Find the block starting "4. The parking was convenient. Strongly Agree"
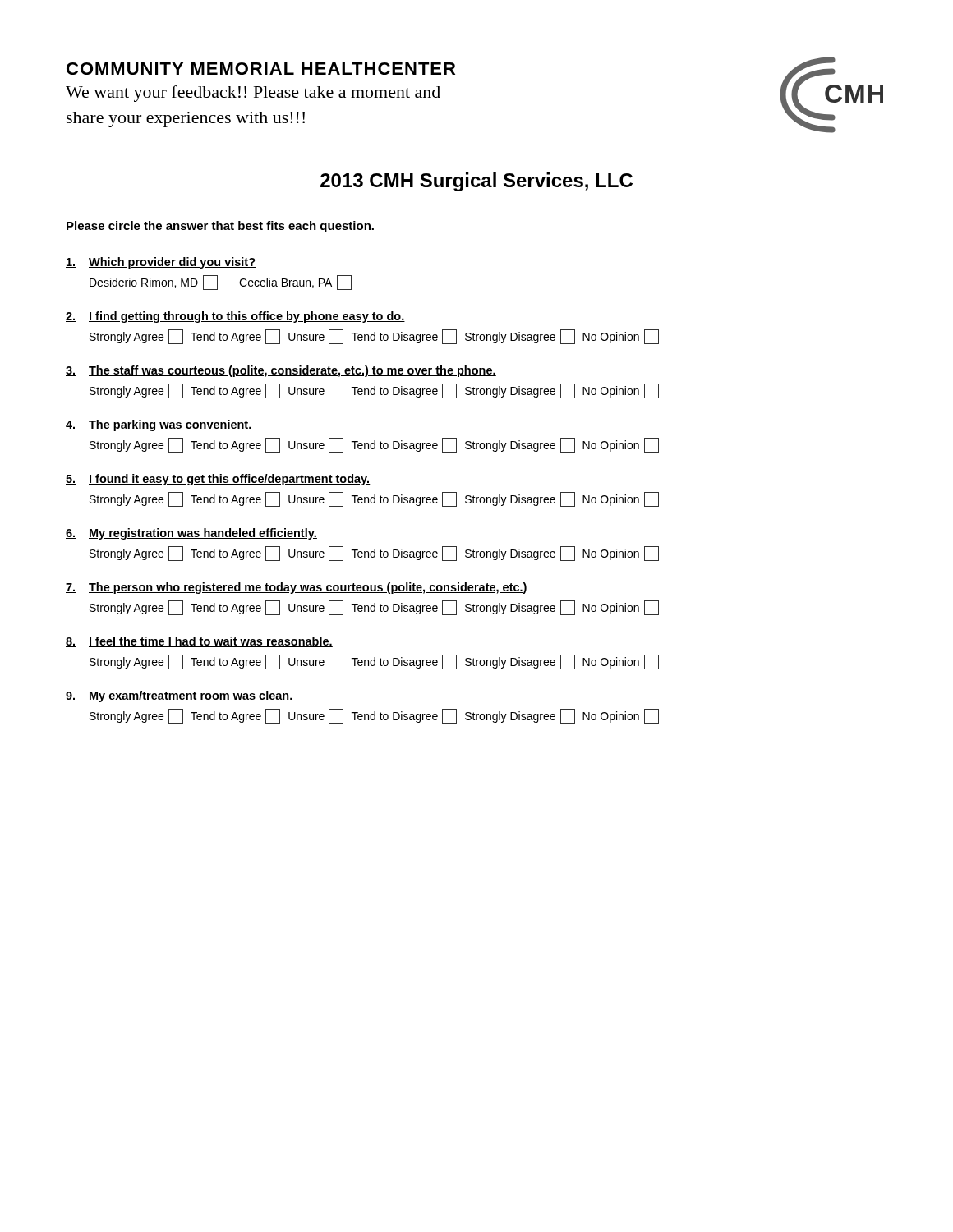The image size is (953, 1232). click(x=476, y=435)
